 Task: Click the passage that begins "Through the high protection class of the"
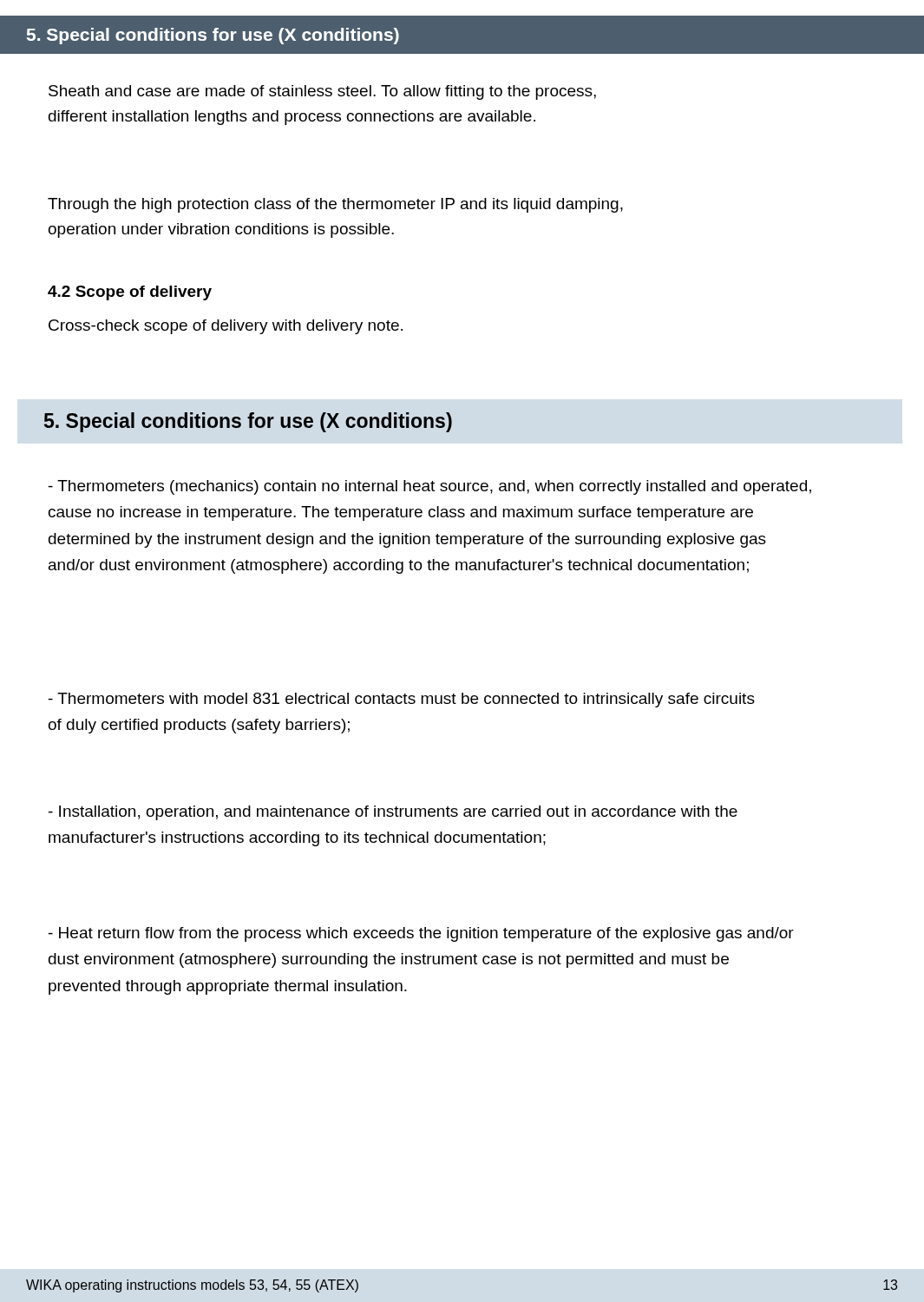coord(336,216)
